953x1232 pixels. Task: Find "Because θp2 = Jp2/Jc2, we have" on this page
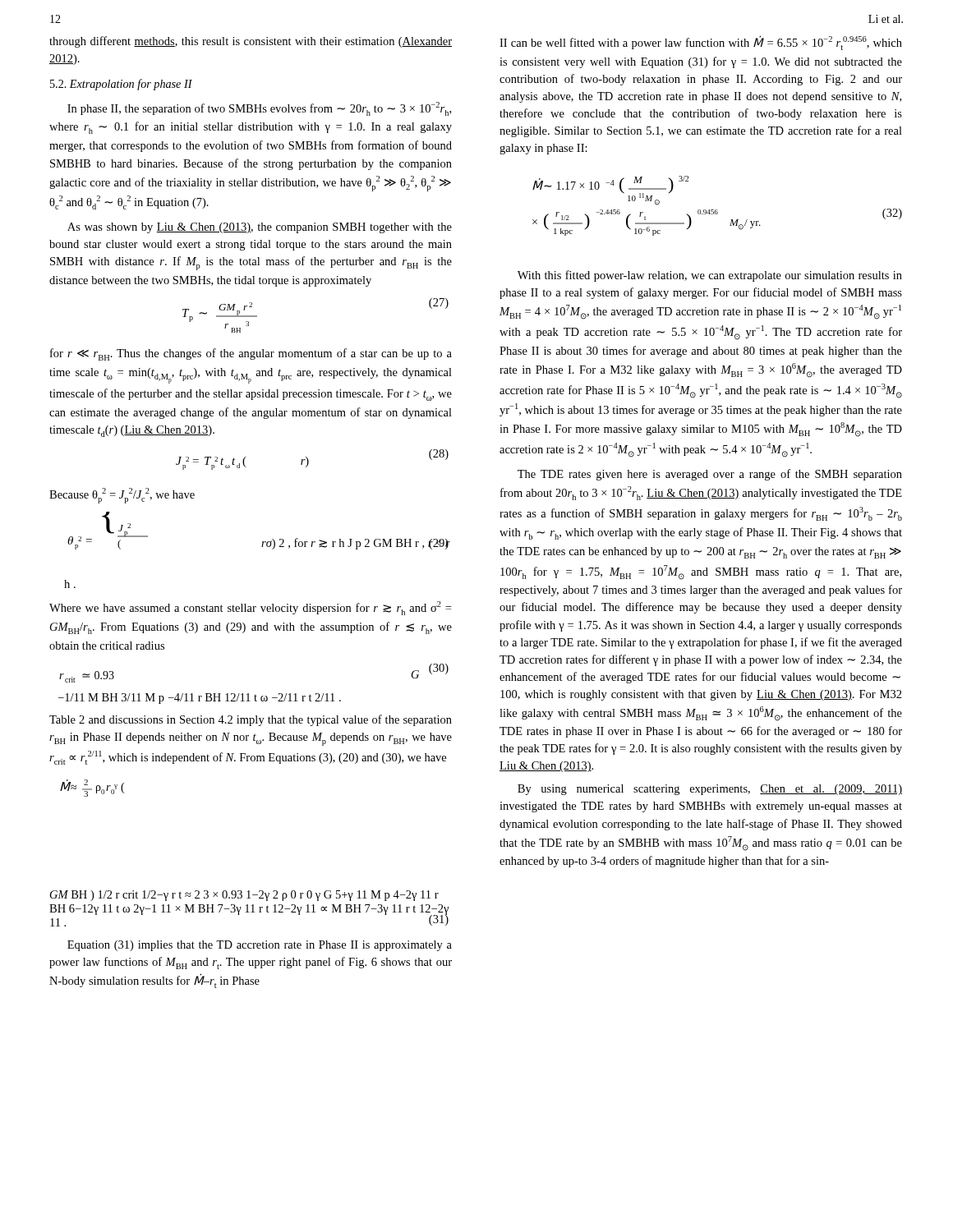pyautogui.click(x=122, y=496)
